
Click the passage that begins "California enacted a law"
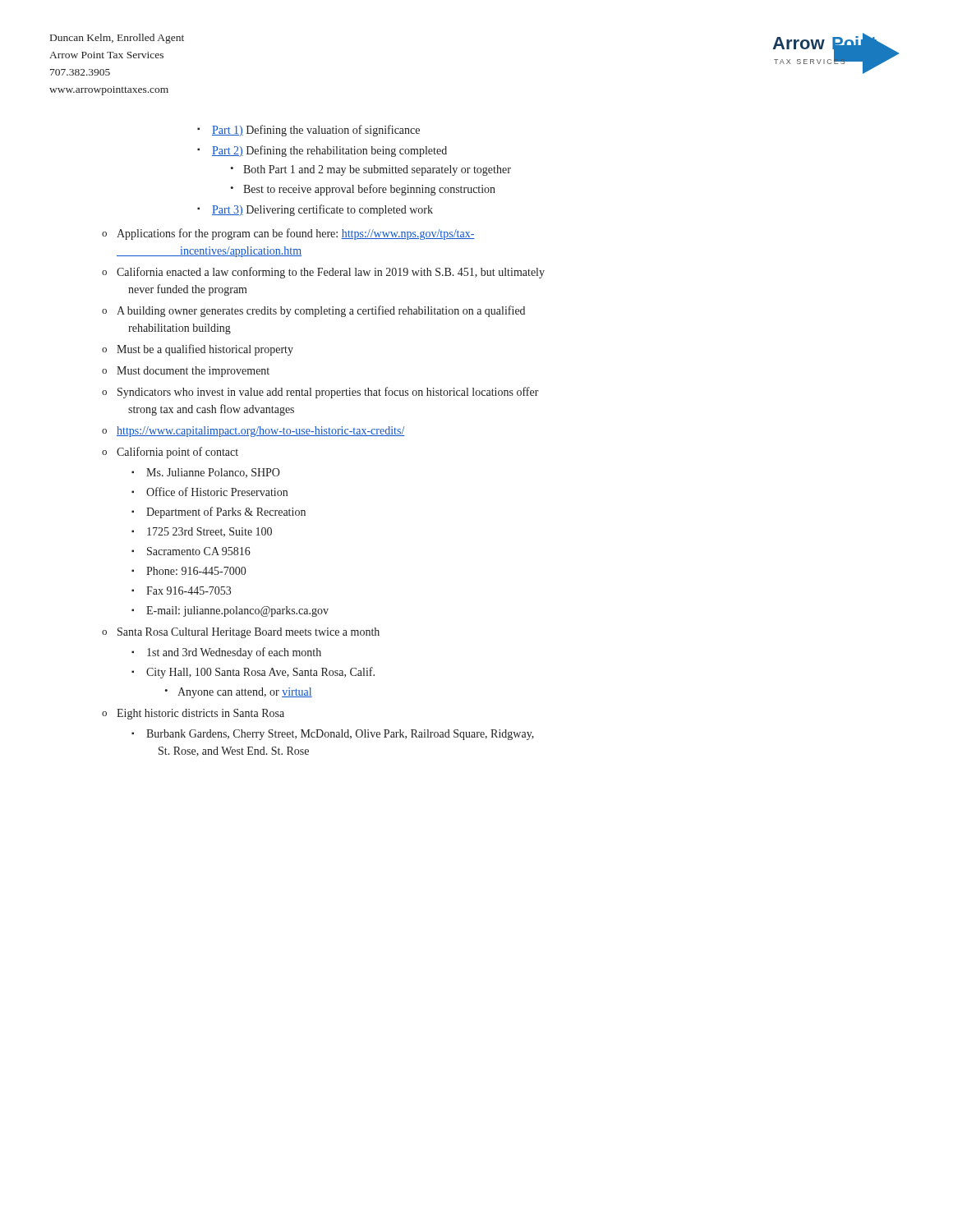click(x=331, y=281)
